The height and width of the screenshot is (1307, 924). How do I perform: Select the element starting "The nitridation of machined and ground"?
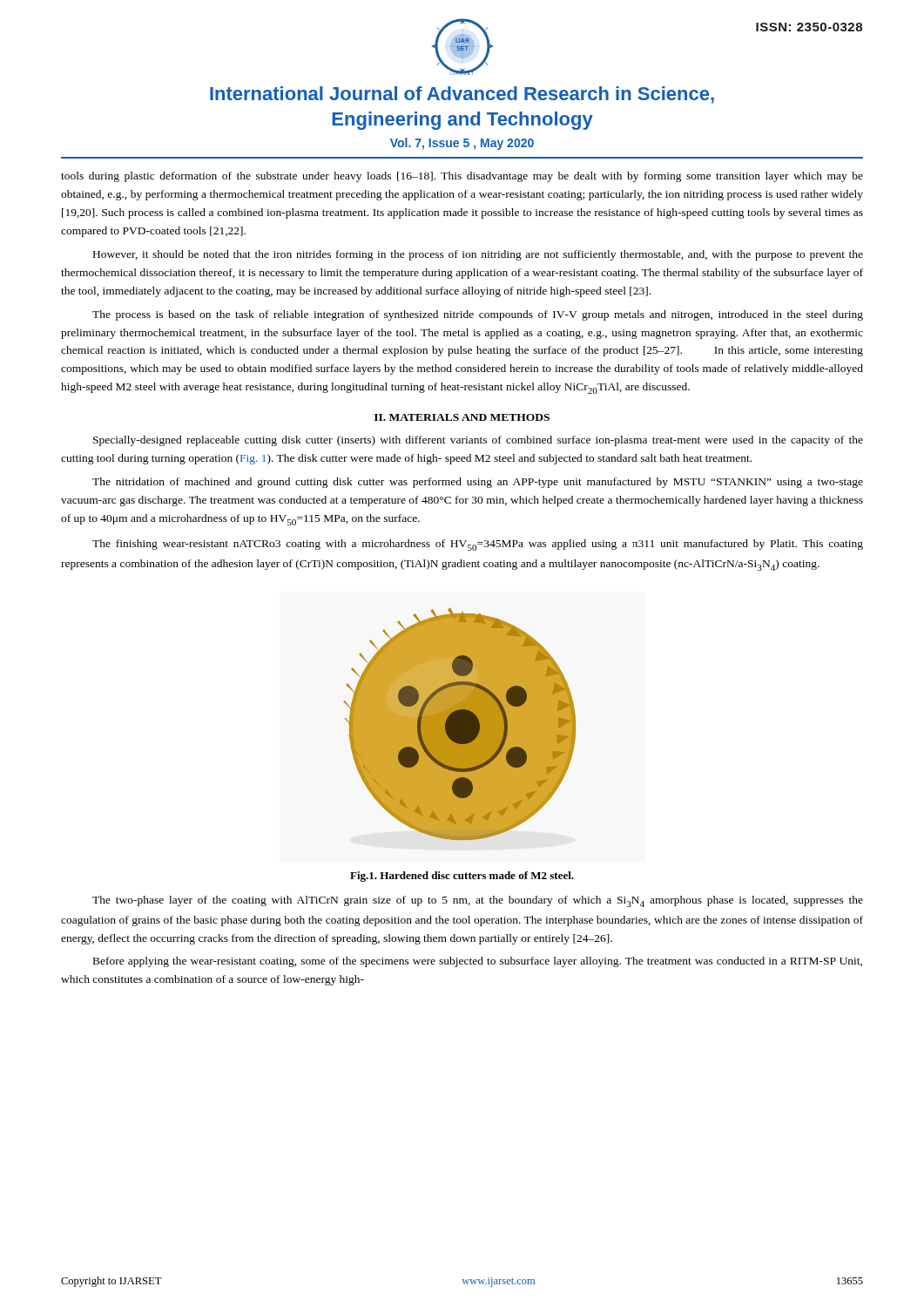click(x=462, y=502)
